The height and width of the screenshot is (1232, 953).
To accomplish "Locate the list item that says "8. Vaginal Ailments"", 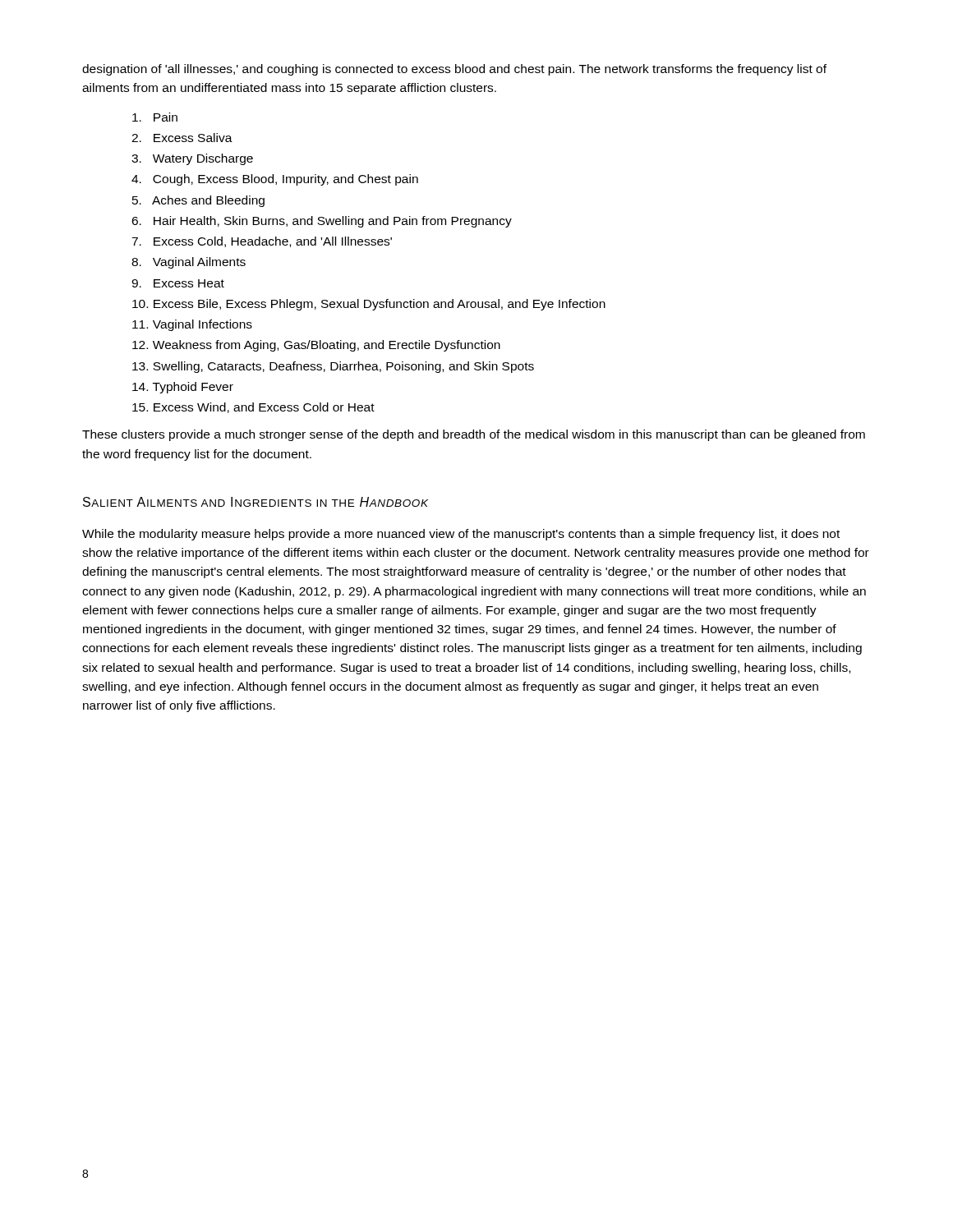I will click(189, 262).
